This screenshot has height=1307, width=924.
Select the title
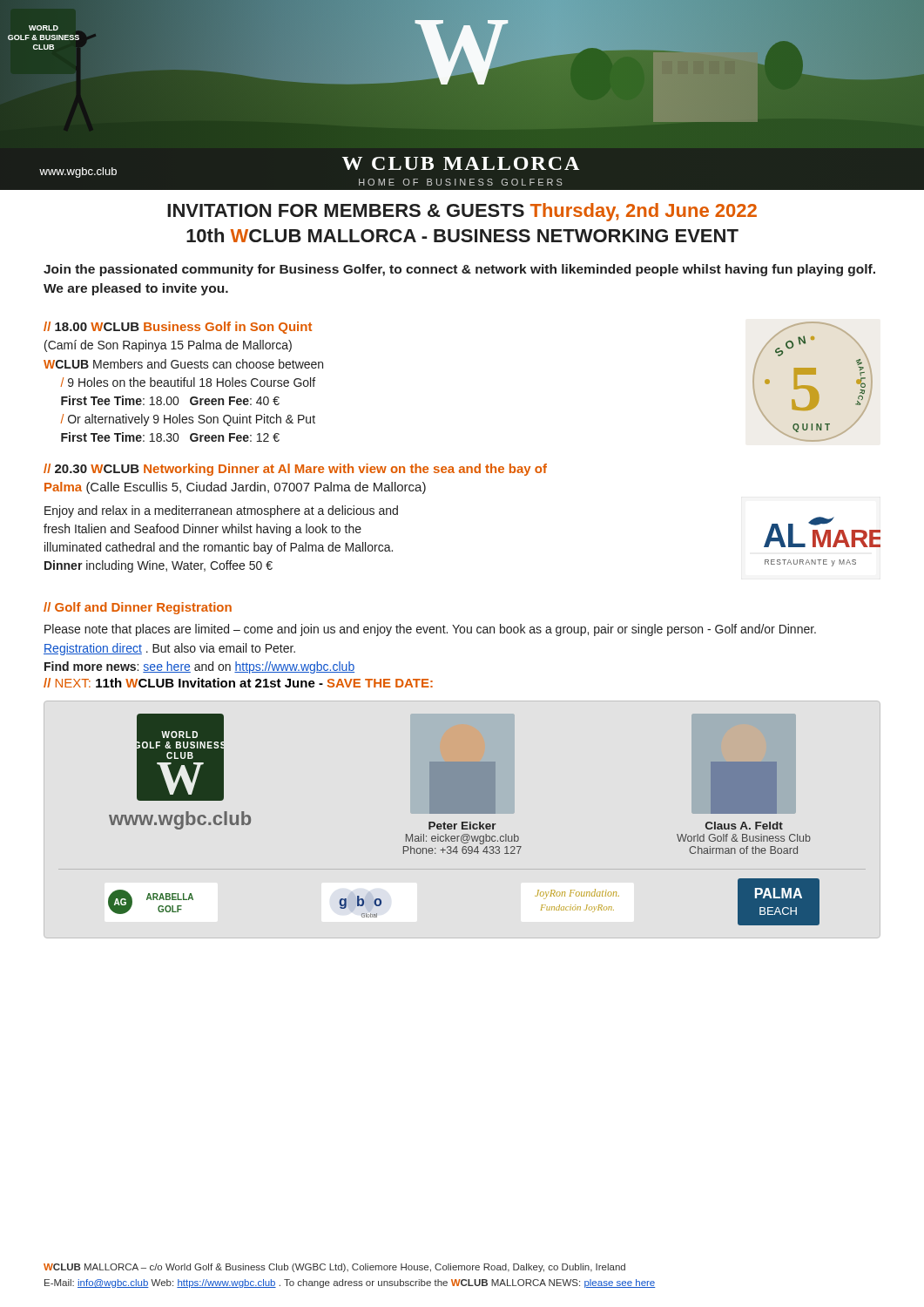[462, 224]
